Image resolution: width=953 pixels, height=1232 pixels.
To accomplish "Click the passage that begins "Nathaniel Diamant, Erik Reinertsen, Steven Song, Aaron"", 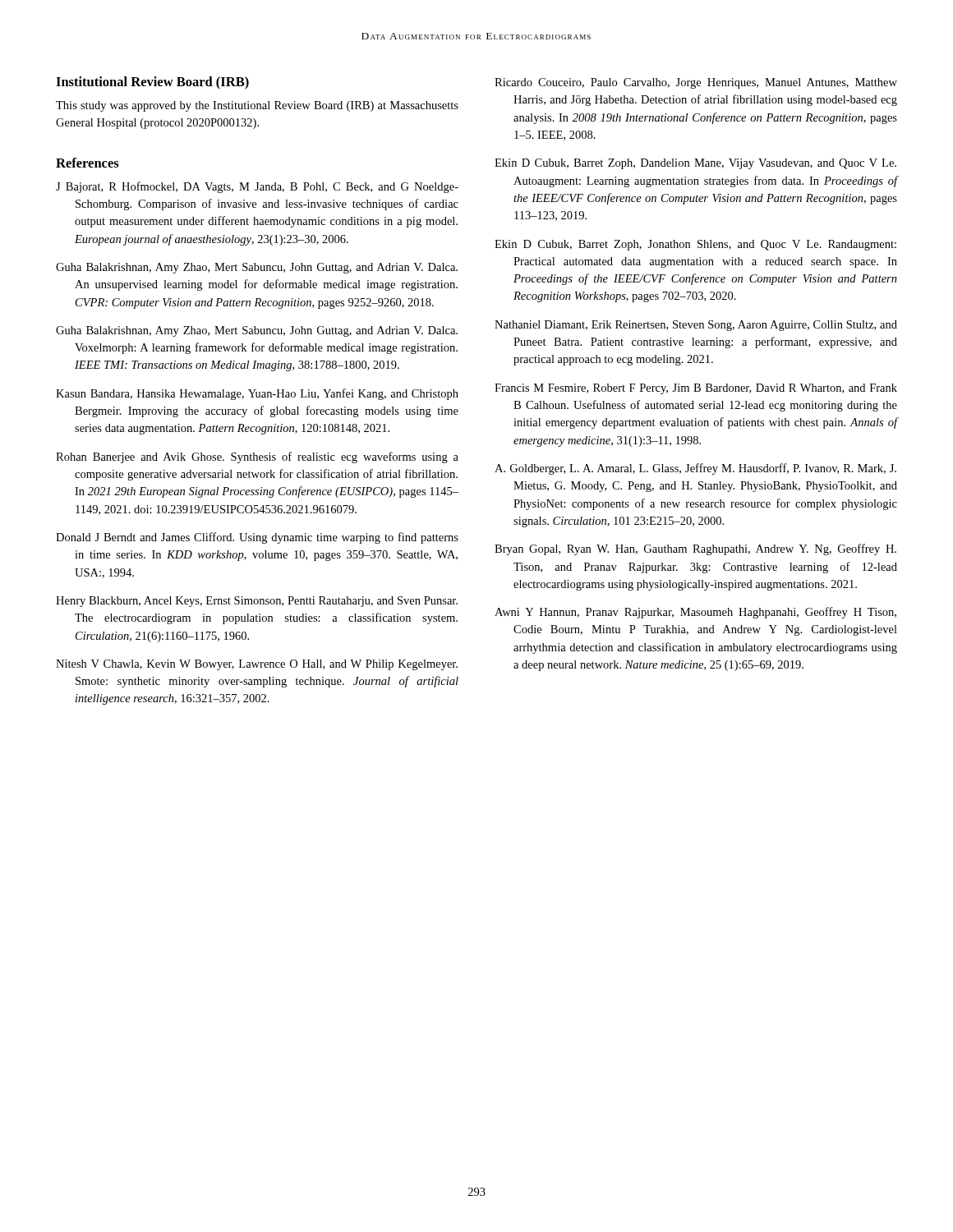I will tap(696, 342).
